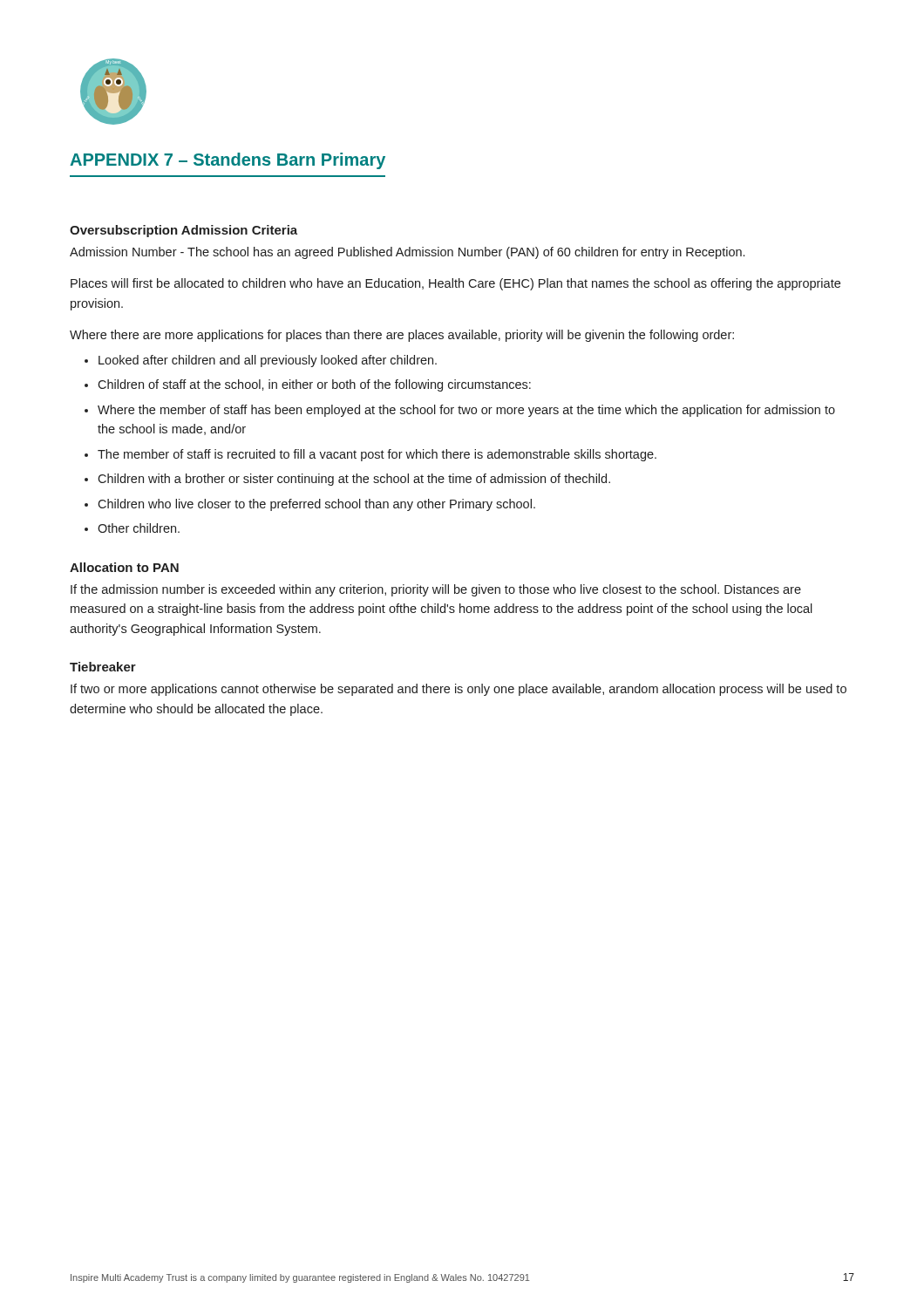Click the passage that begins "Children of staff"

[x=315, y=385]
